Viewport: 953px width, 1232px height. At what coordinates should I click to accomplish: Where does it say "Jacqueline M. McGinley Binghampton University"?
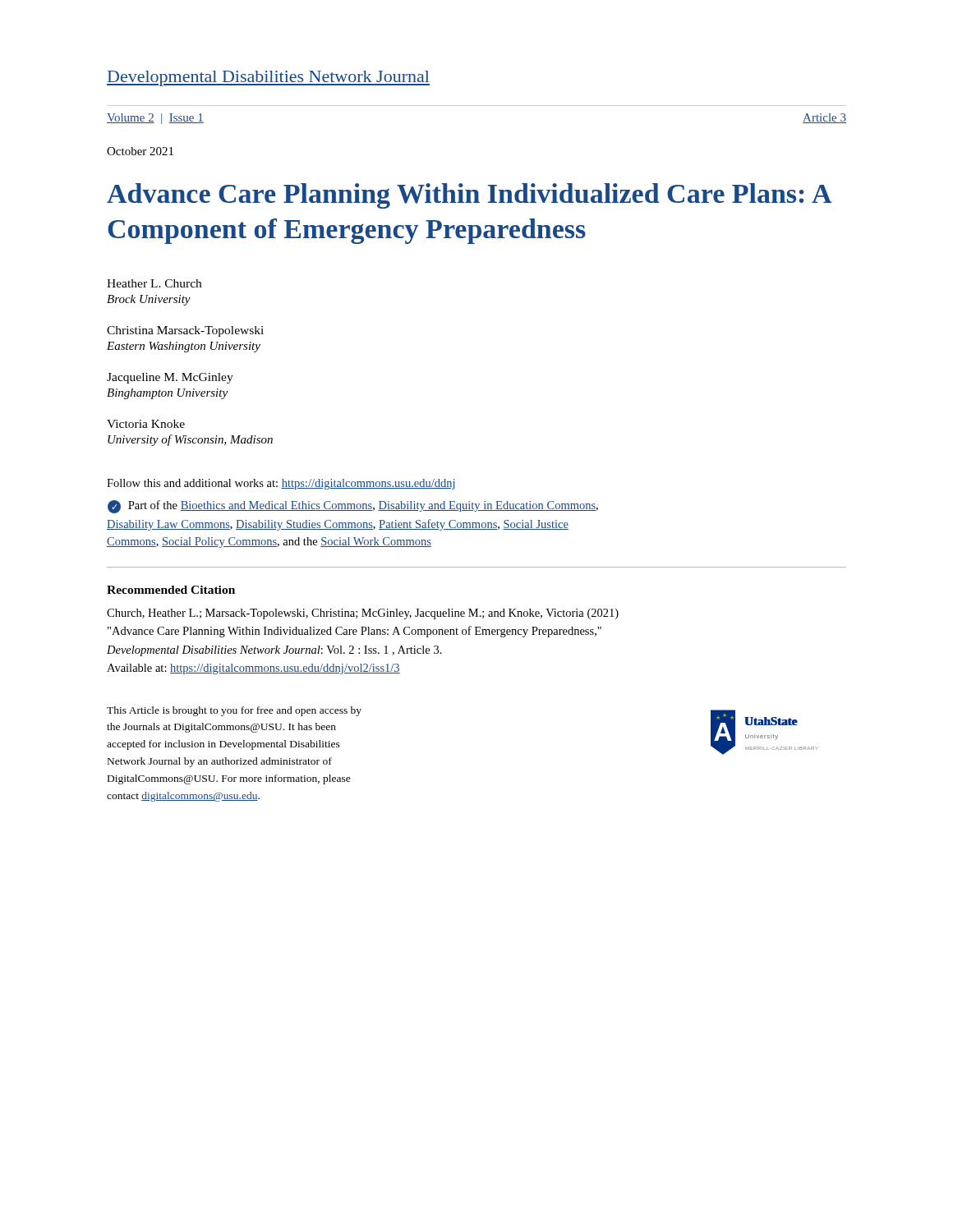[x=170, y=378]
